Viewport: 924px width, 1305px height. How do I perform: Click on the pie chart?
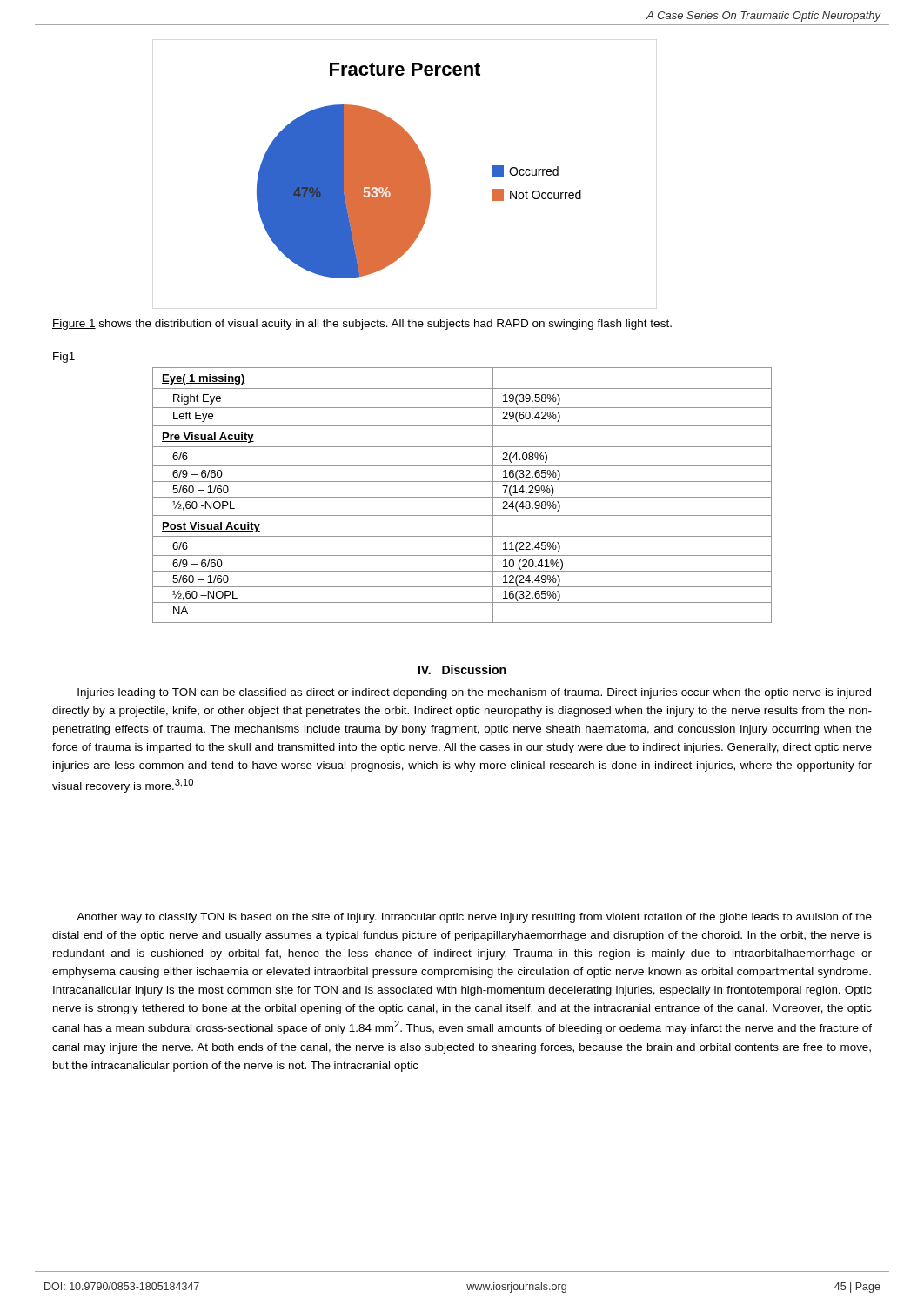coord(405,174)
